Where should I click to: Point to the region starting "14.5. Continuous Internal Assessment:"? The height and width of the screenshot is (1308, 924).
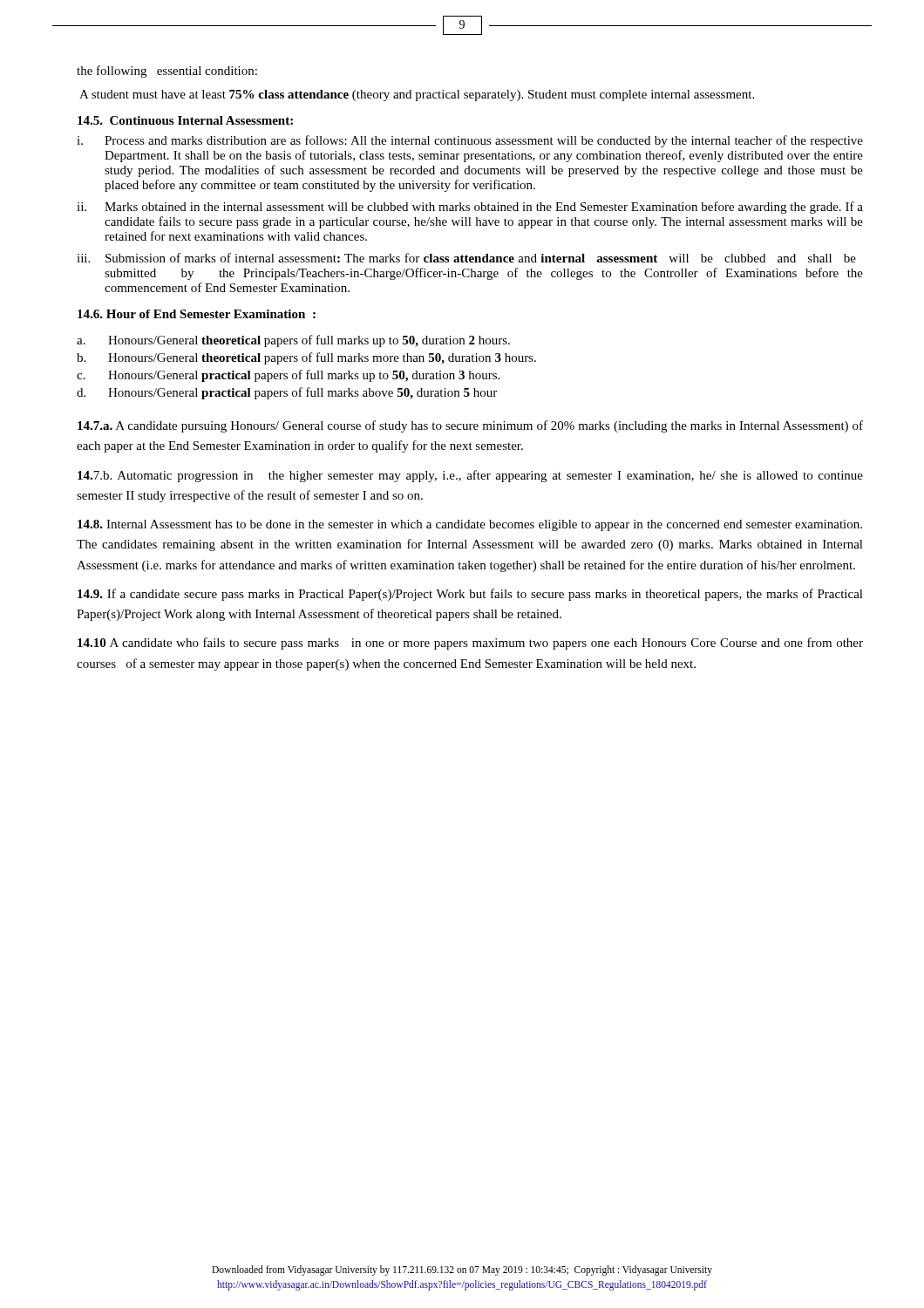click(185, 120)
